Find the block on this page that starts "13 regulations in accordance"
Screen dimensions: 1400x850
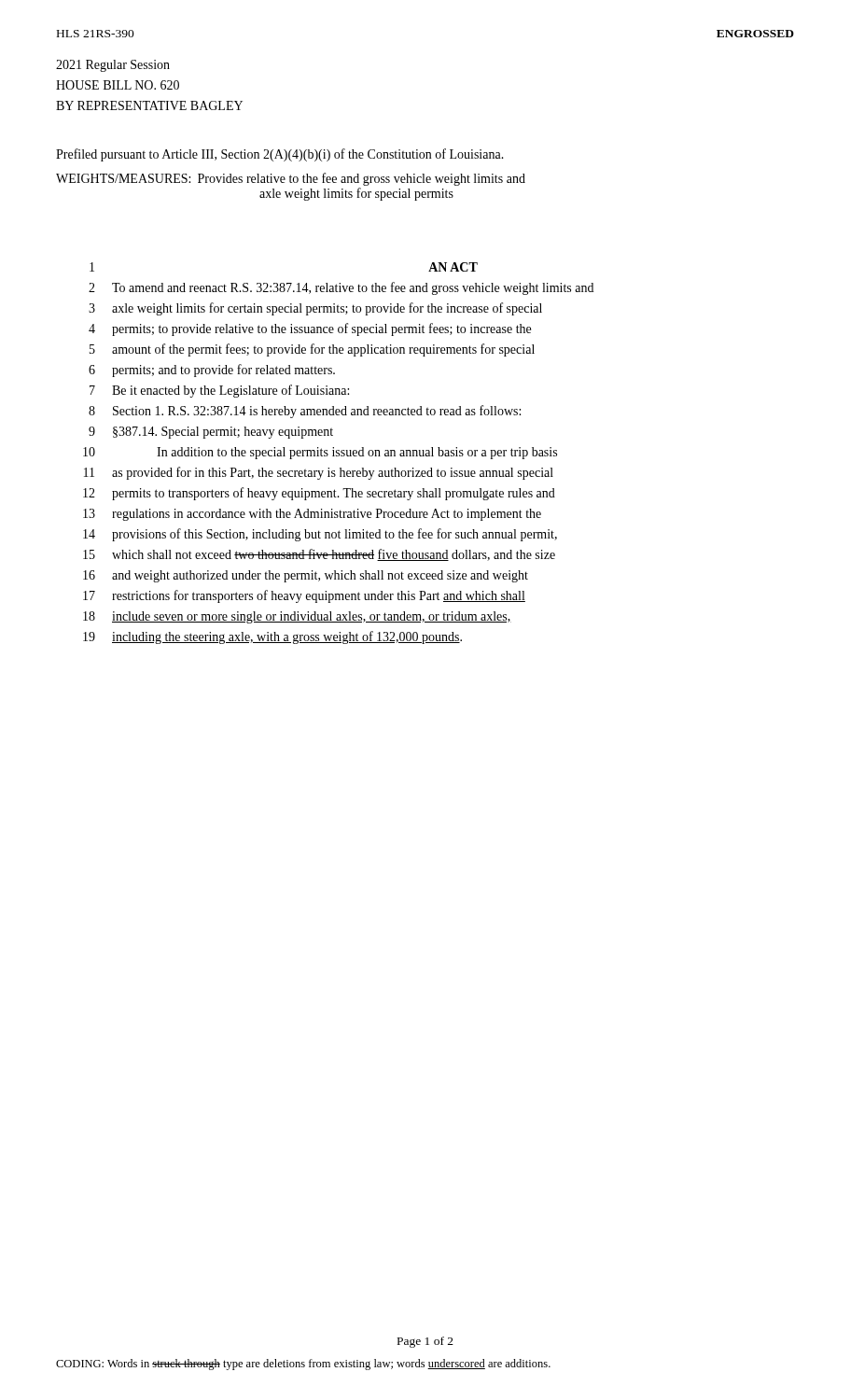click(x=425, y=514)
